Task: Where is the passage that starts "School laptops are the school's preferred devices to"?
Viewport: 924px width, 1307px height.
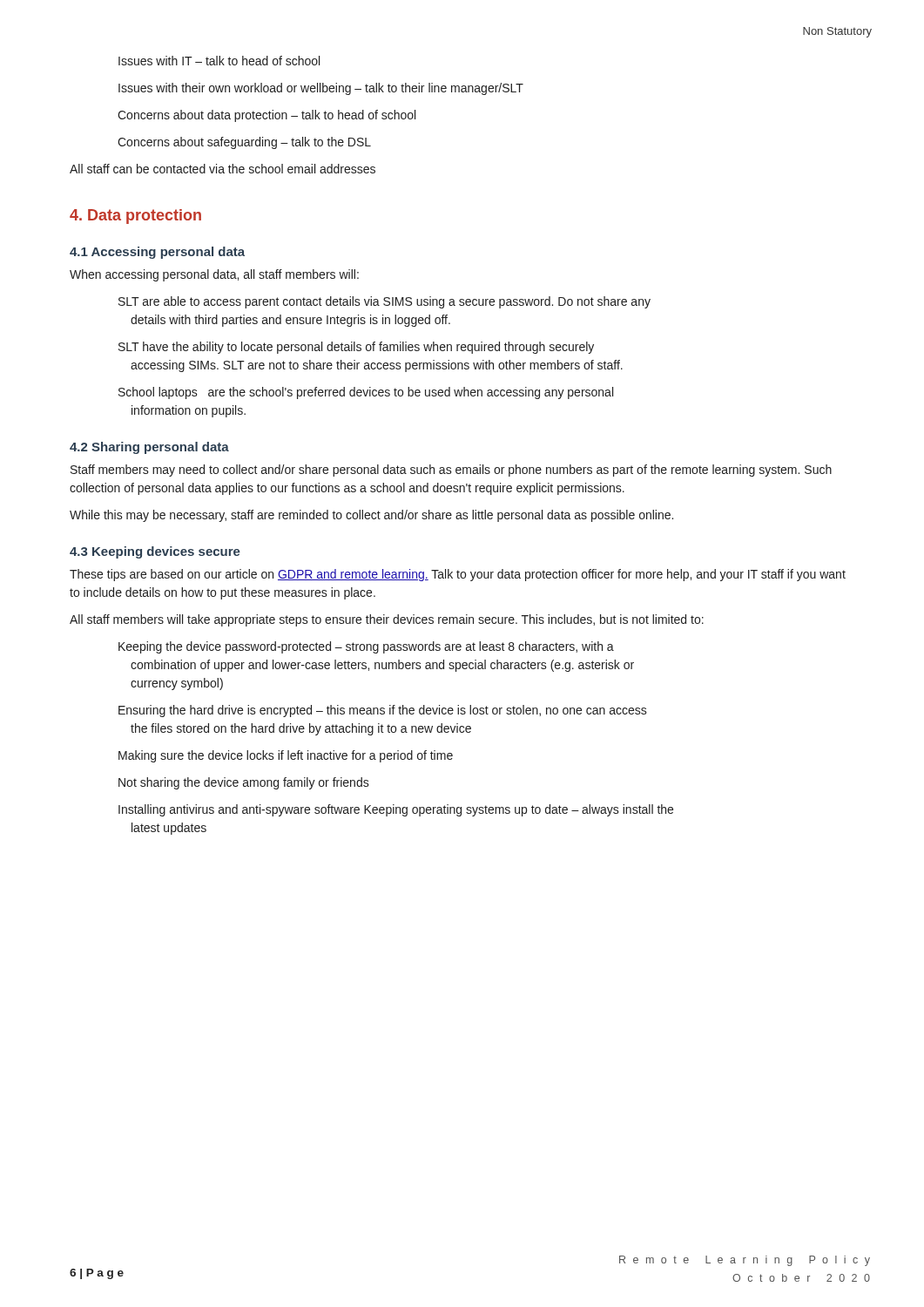Action: [366, 401]
